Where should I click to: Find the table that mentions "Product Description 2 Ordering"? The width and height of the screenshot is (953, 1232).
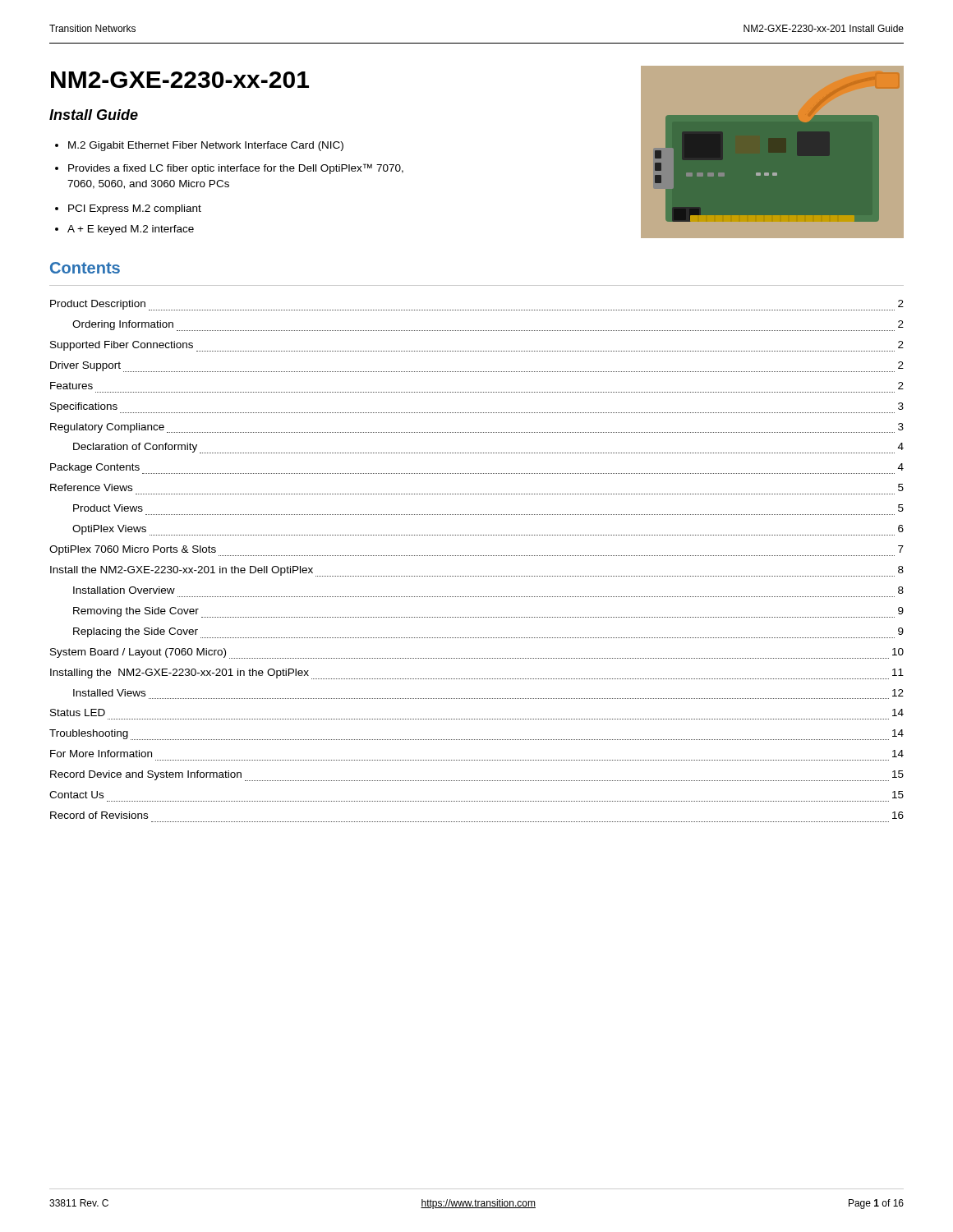point(476,560)
